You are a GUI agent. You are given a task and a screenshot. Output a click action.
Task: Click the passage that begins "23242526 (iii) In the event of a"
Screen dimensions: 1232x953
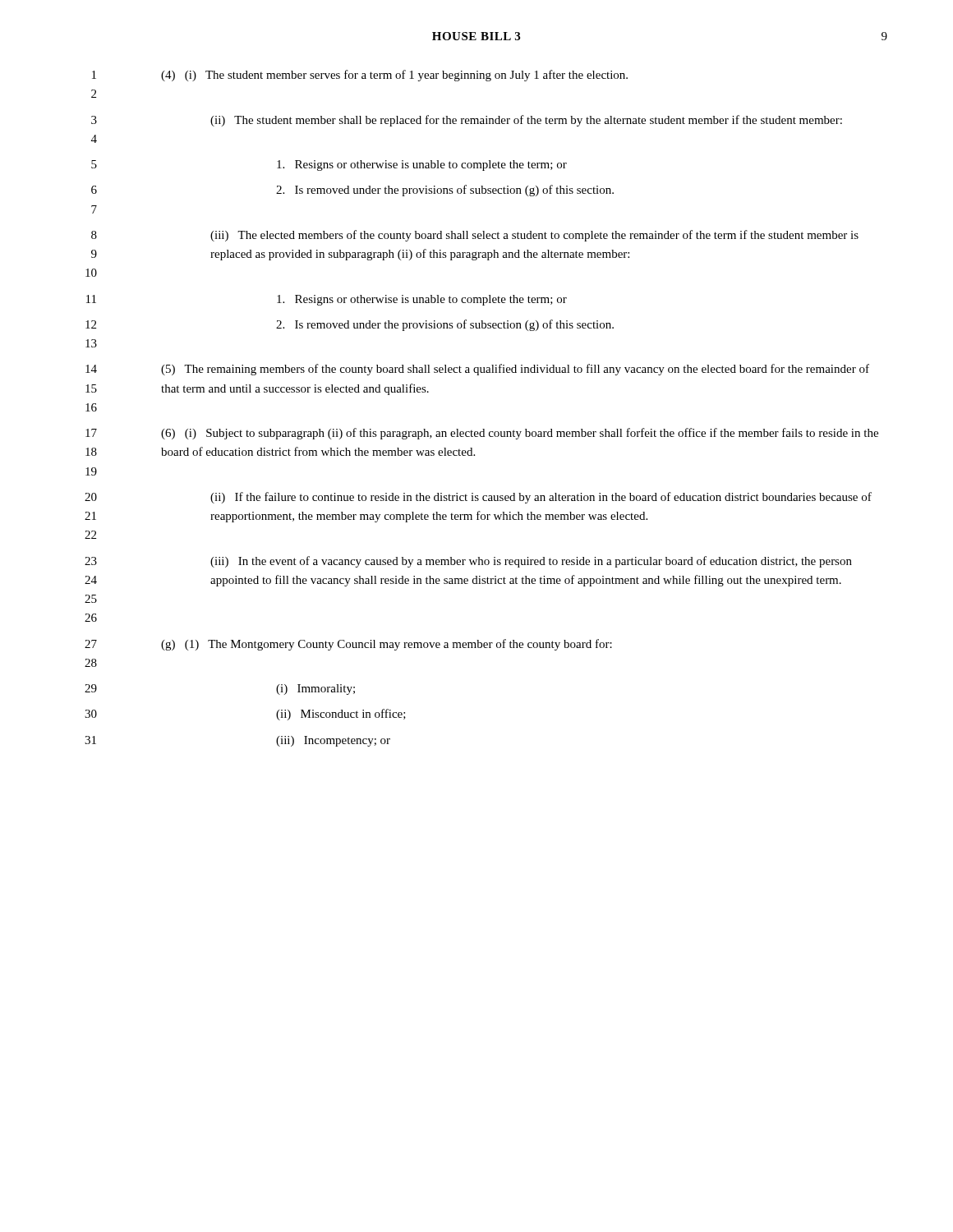(x=476, y=590)
